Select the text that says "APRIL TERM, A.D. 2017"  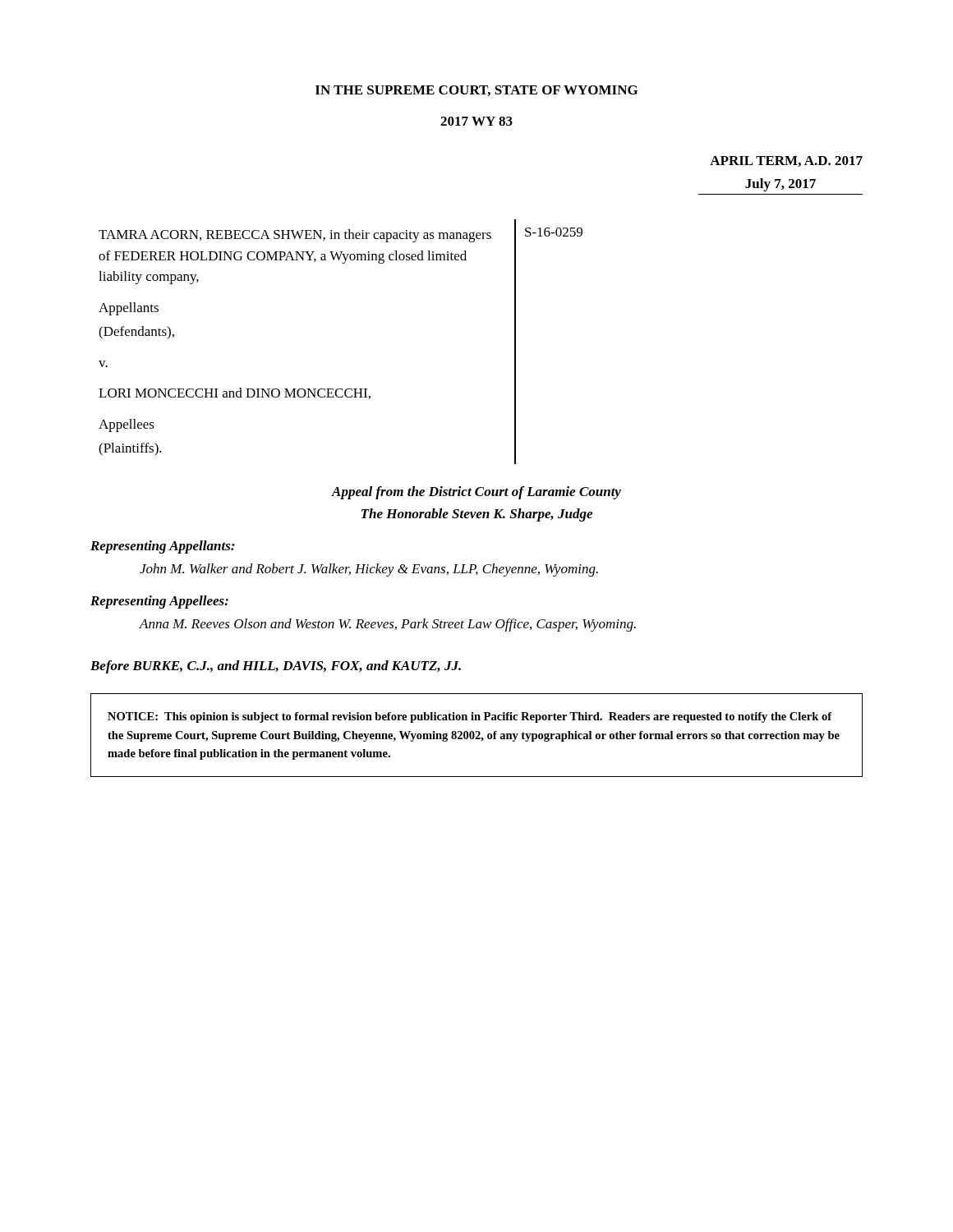coord(786,161)
